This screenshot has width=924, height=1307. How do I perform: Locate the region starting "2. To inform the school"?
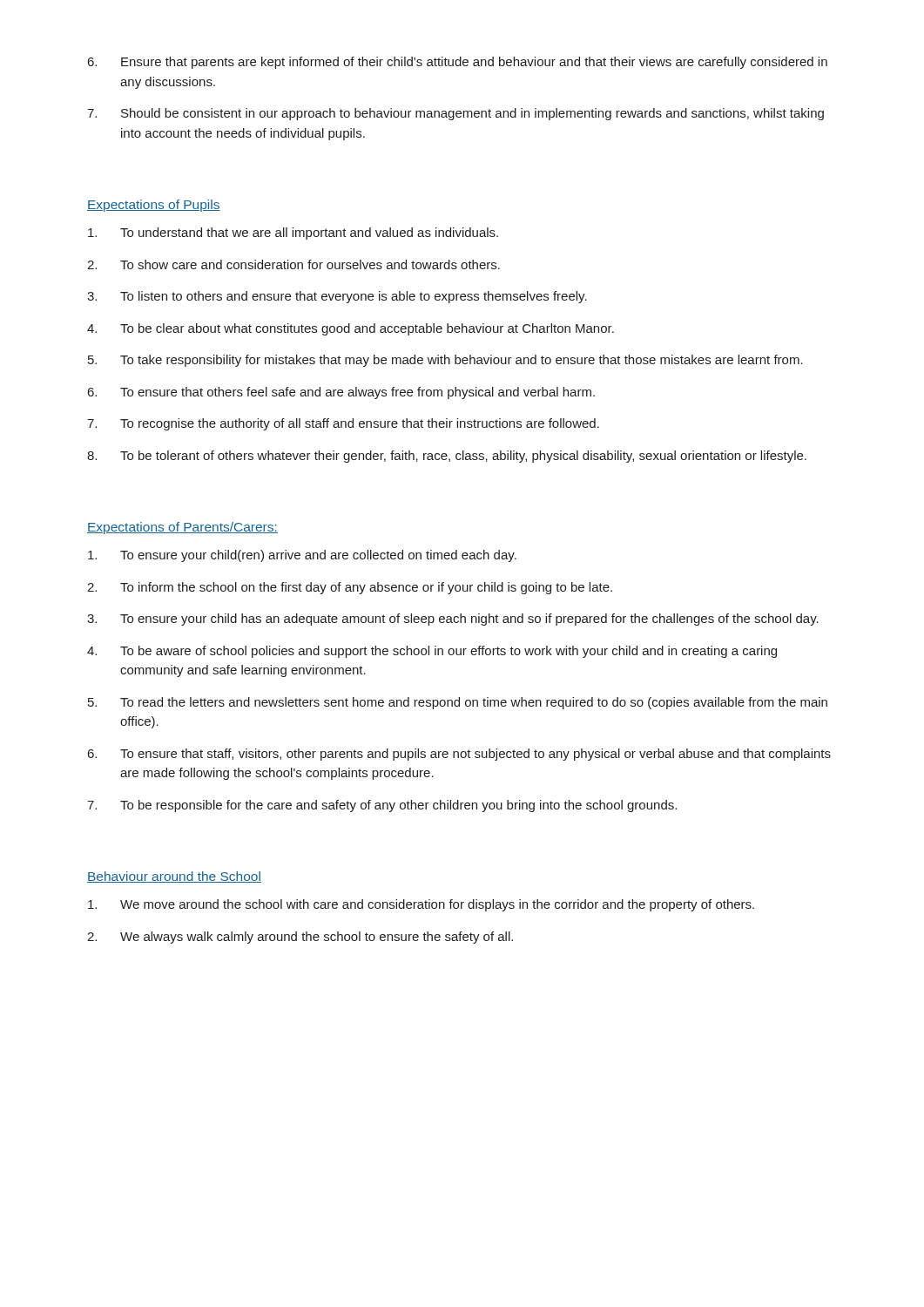[x=462, y=587]
